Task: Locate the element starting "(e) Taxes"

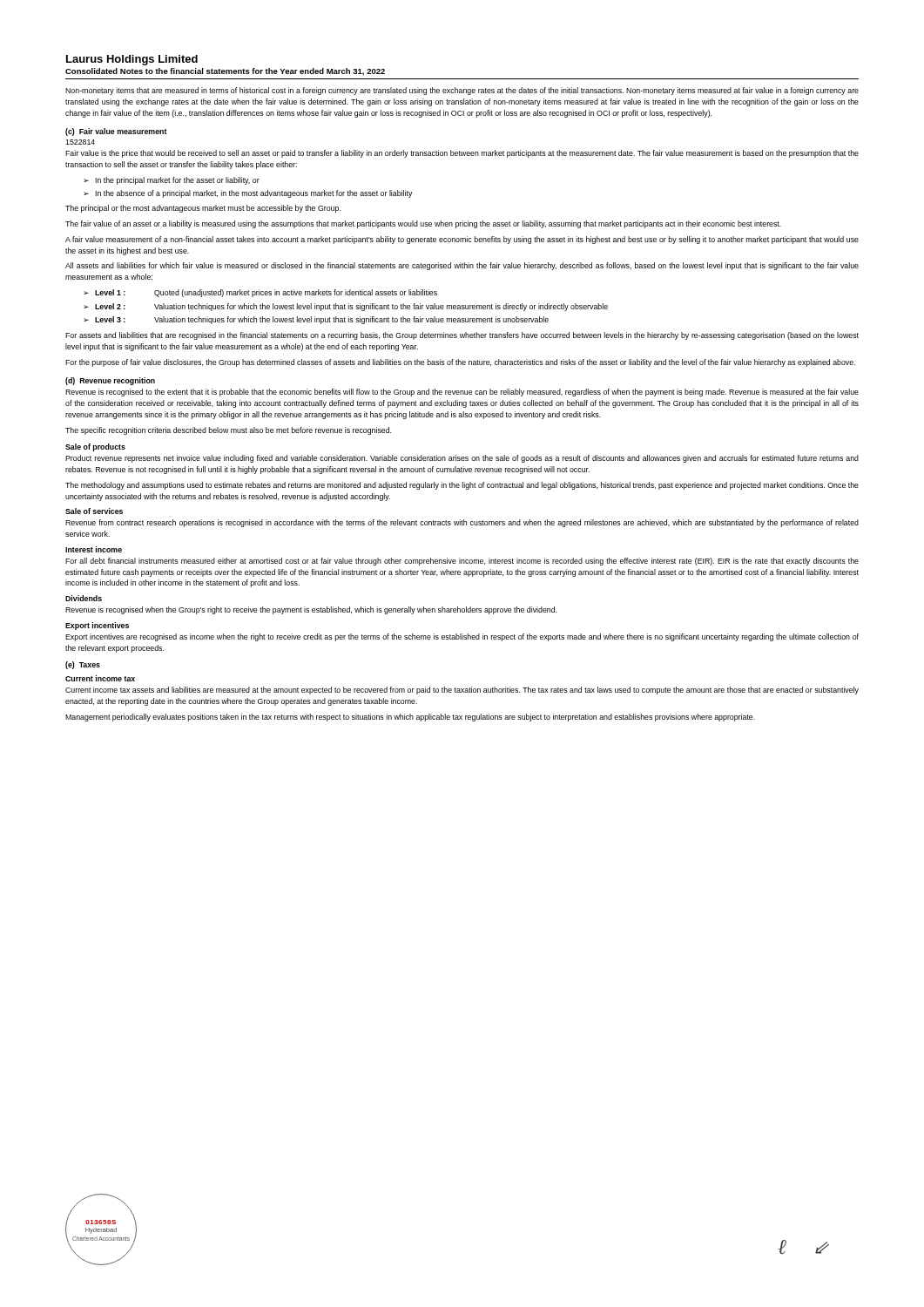Action: pyautogui.click(x=83, y=665)
